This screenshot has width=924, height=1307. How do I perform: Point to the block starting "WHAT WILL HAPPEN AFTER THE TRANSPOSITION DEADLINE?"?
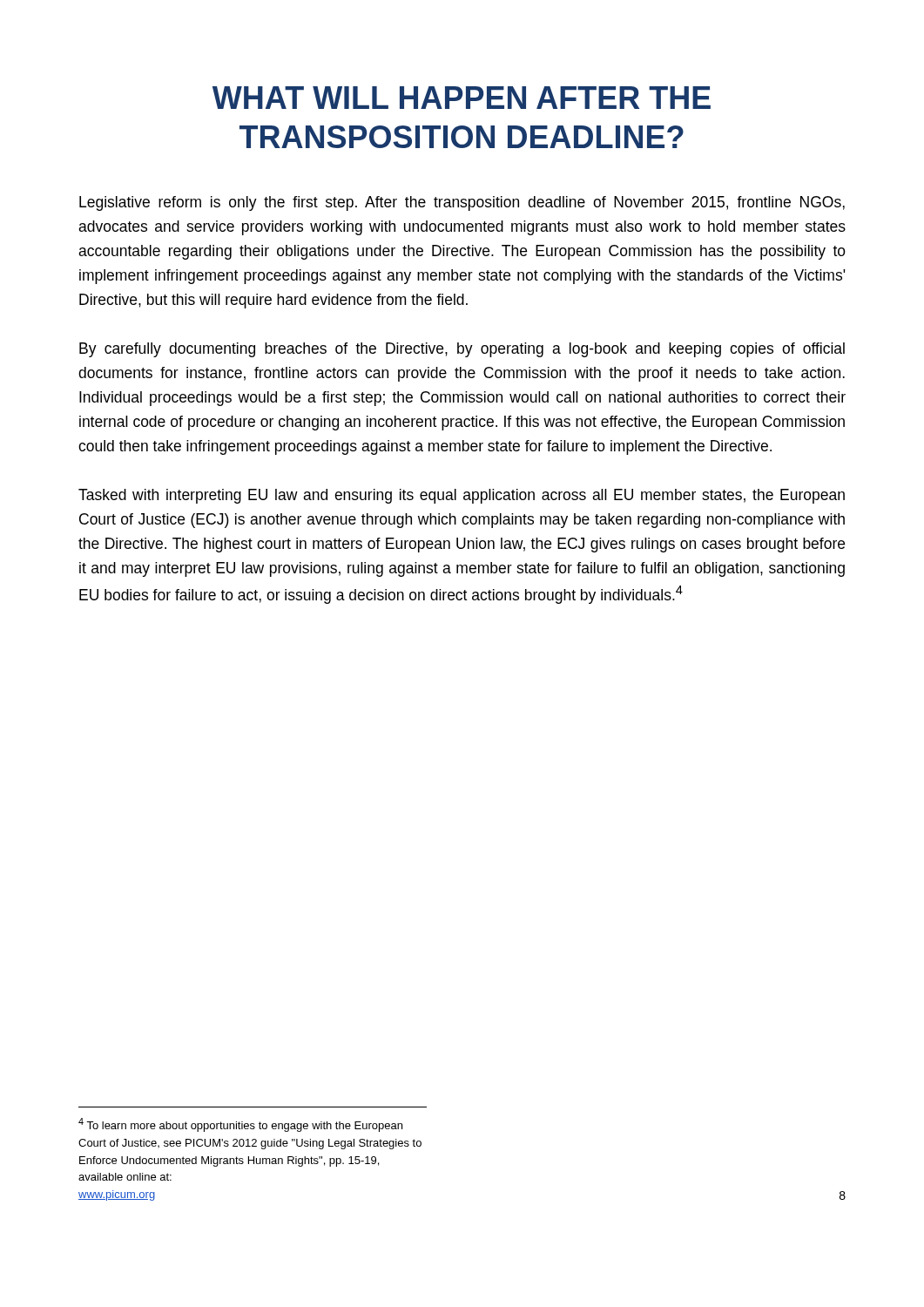(x=462, y=118)
